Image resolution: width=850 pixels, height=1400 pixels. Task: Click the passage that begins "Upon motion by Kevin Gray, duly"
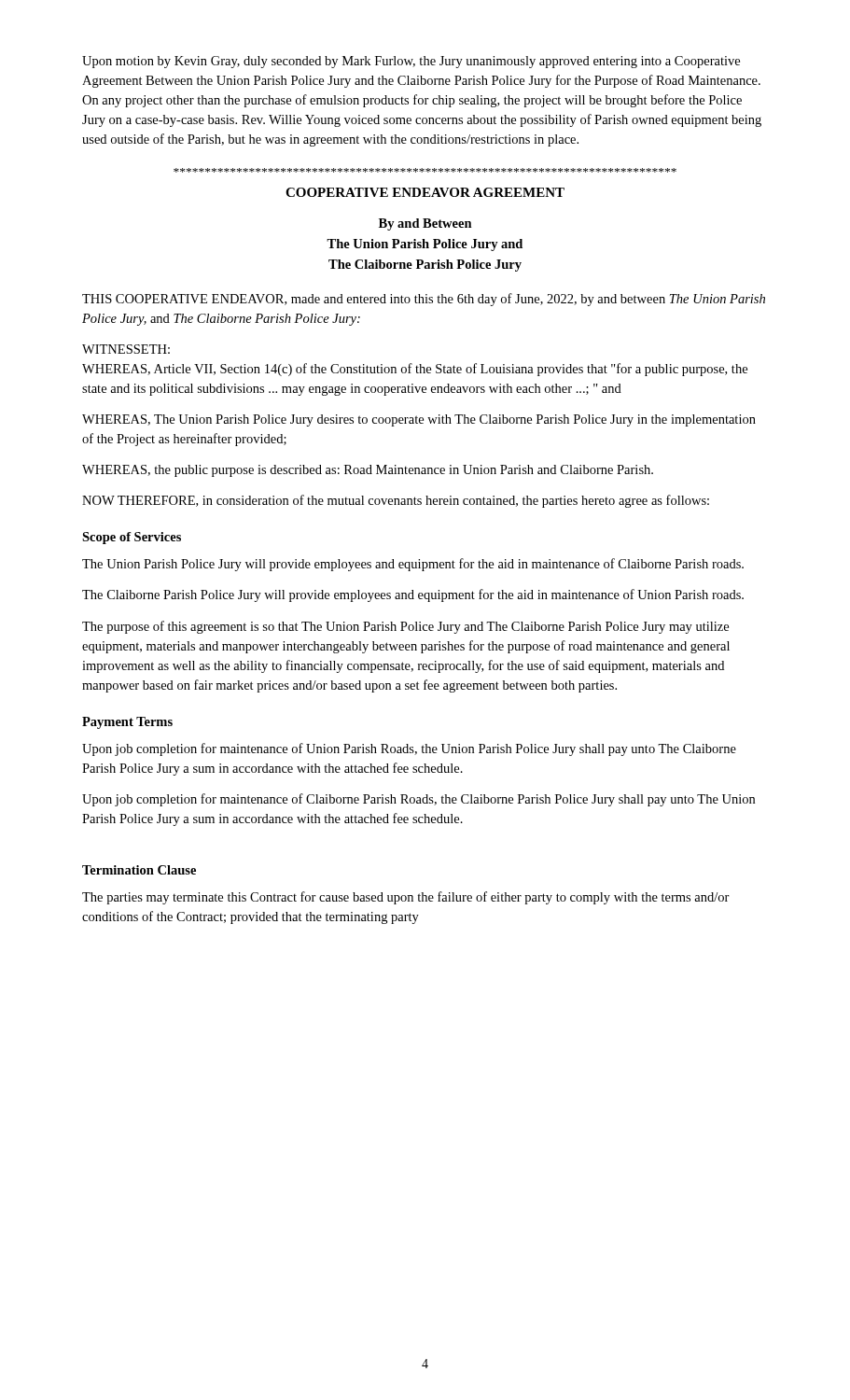[425, 100]
